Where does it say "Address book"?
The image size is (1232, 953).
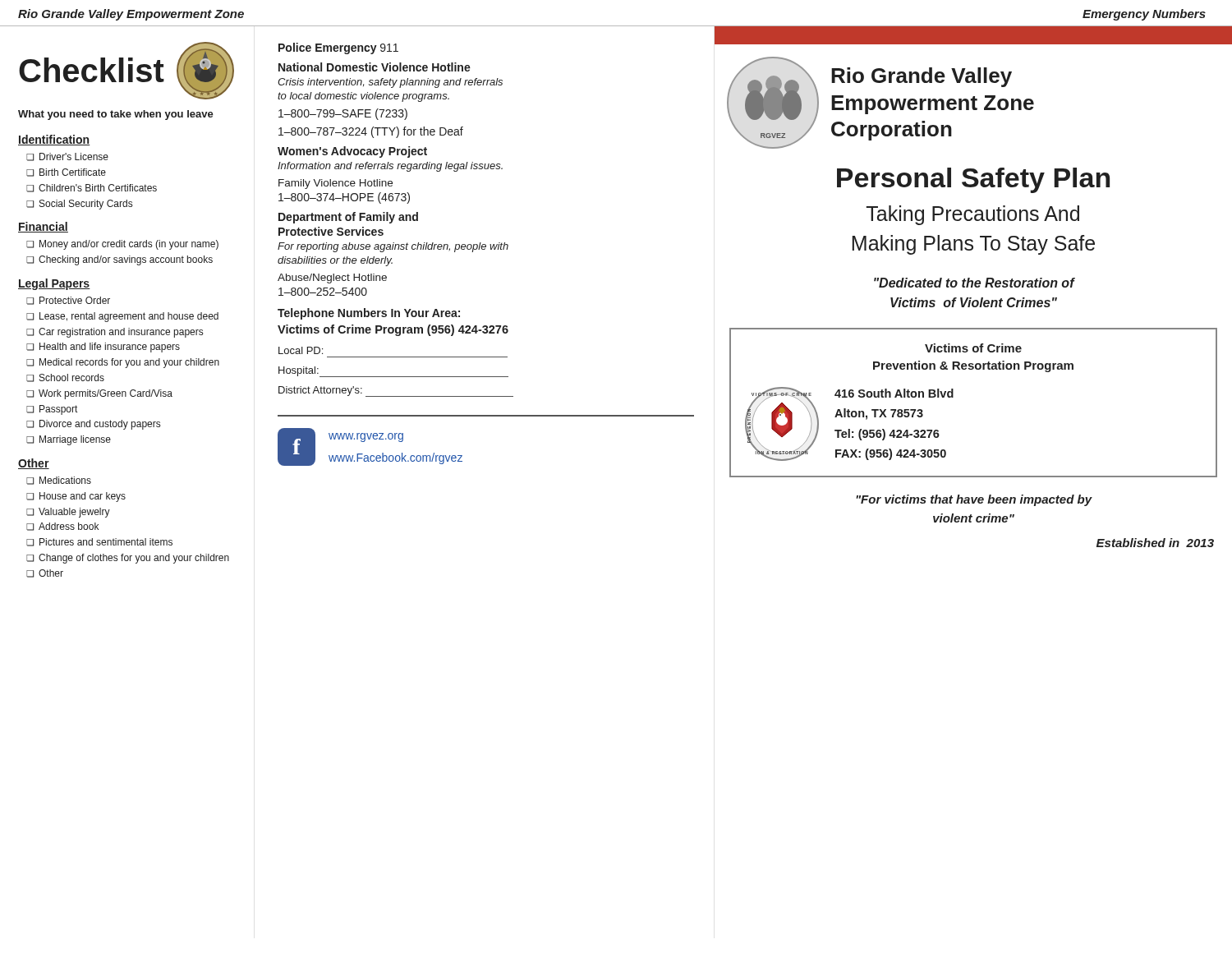click(x=69, y=527)
